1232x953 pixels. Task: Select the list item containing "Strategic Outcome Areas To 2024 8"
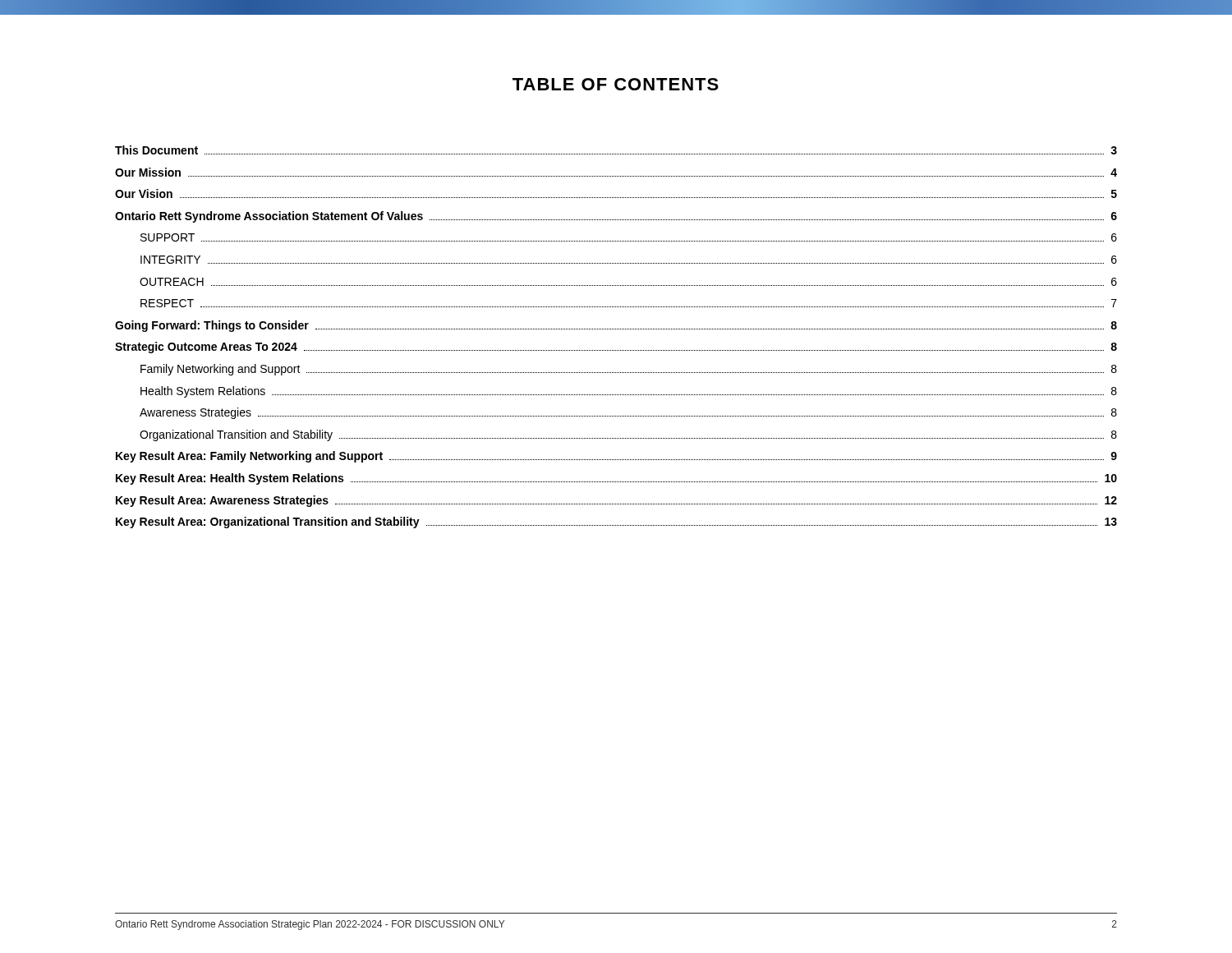click(x=616, y=347)
